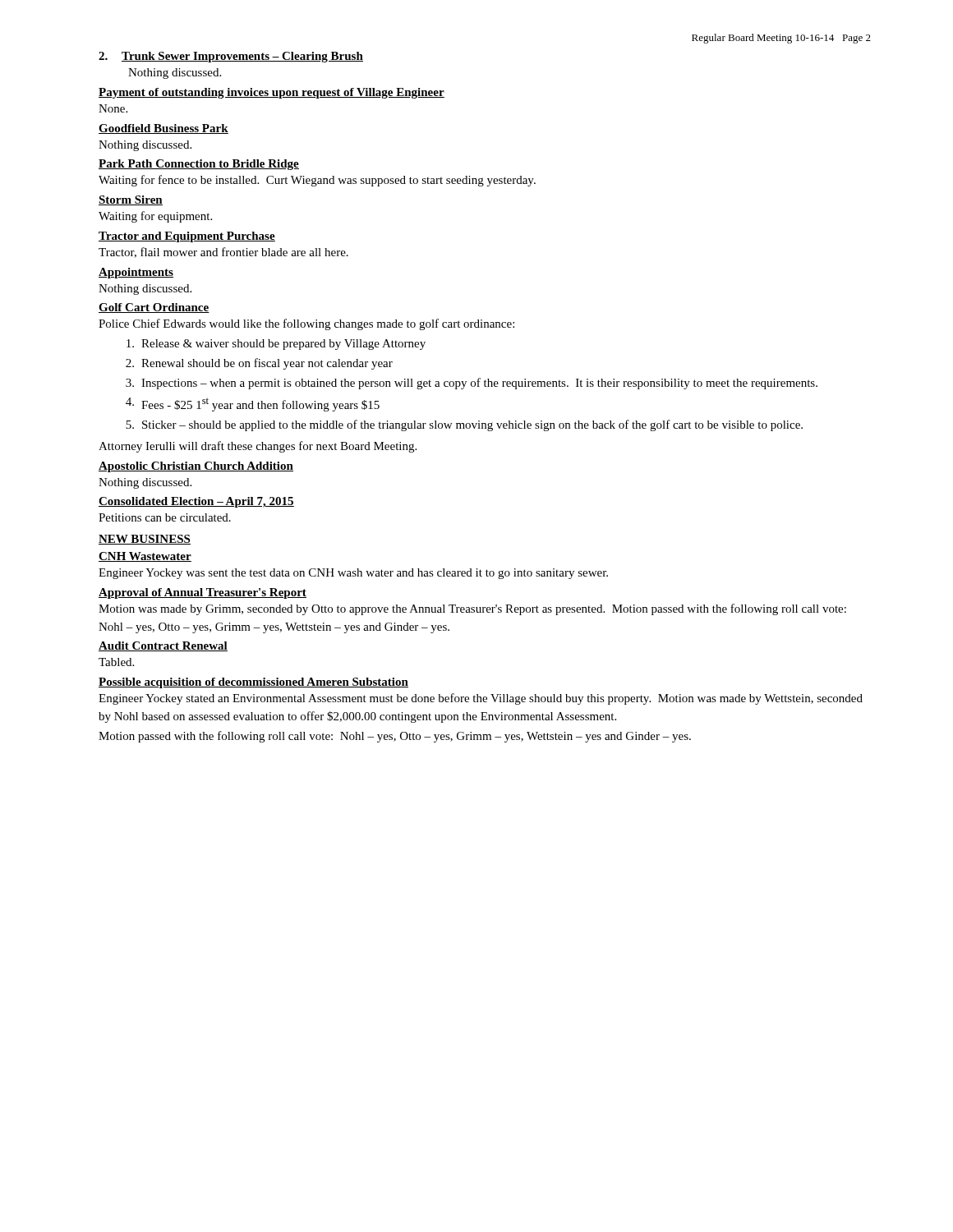Select the section header that reads "Park Path Connection to"
The image size is (953, 1232).
tap(199, 164)
